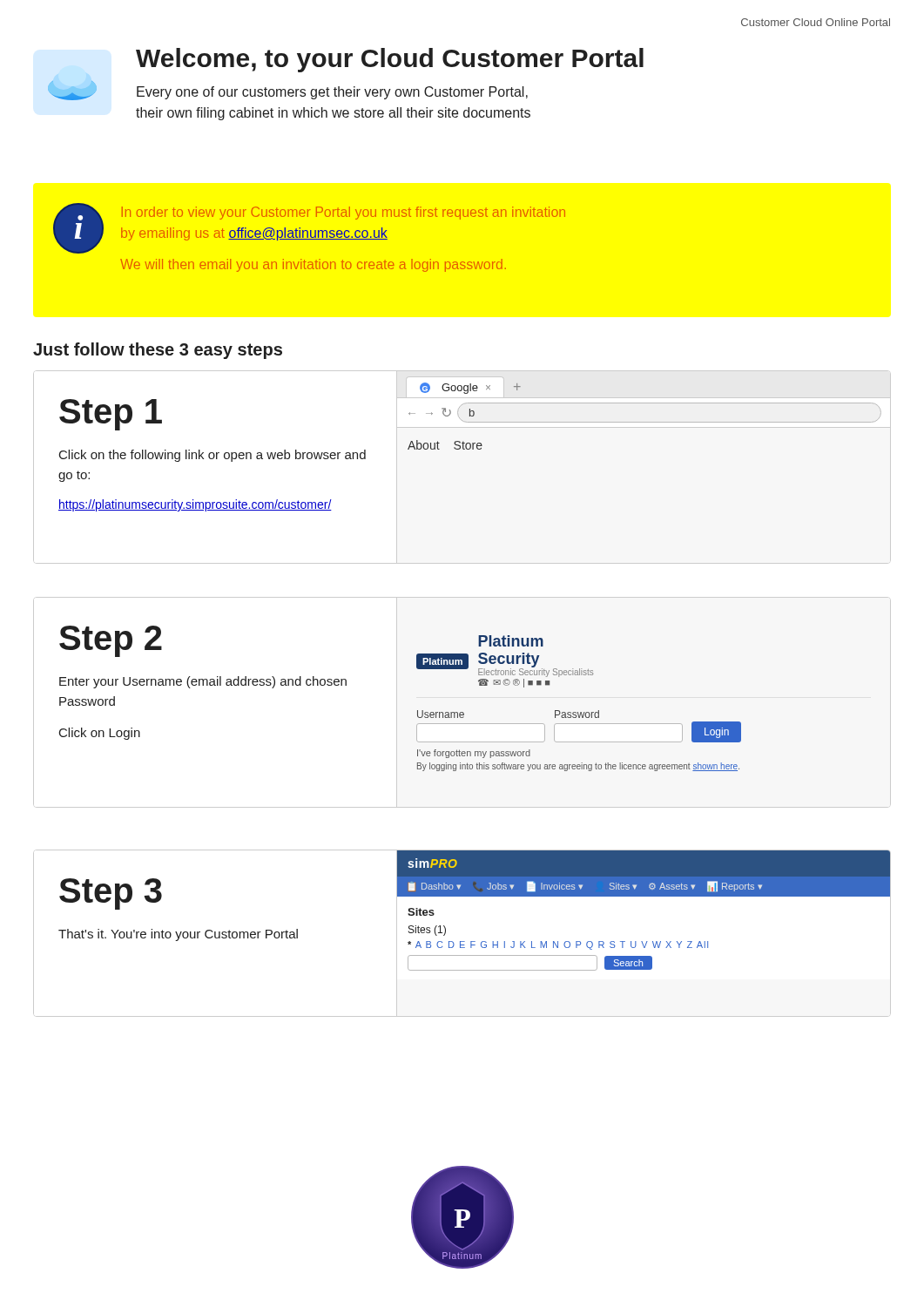This screenshot has height=1307, width=924.
Task: Find the region starting "Click on Login"
Action: pos(99,732)
